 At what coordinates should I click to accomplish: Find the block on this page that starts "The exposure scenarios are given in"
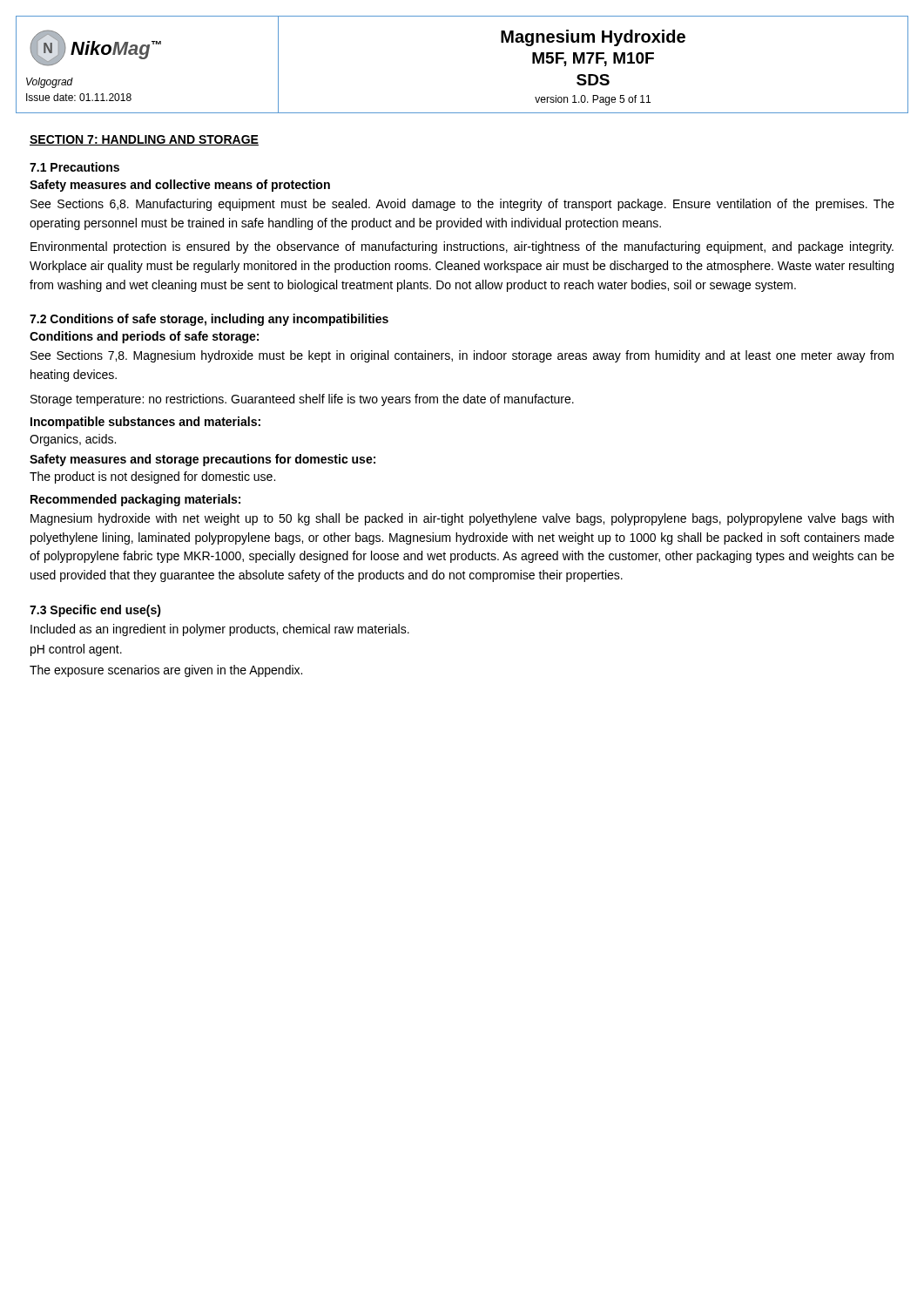[167, 670]
